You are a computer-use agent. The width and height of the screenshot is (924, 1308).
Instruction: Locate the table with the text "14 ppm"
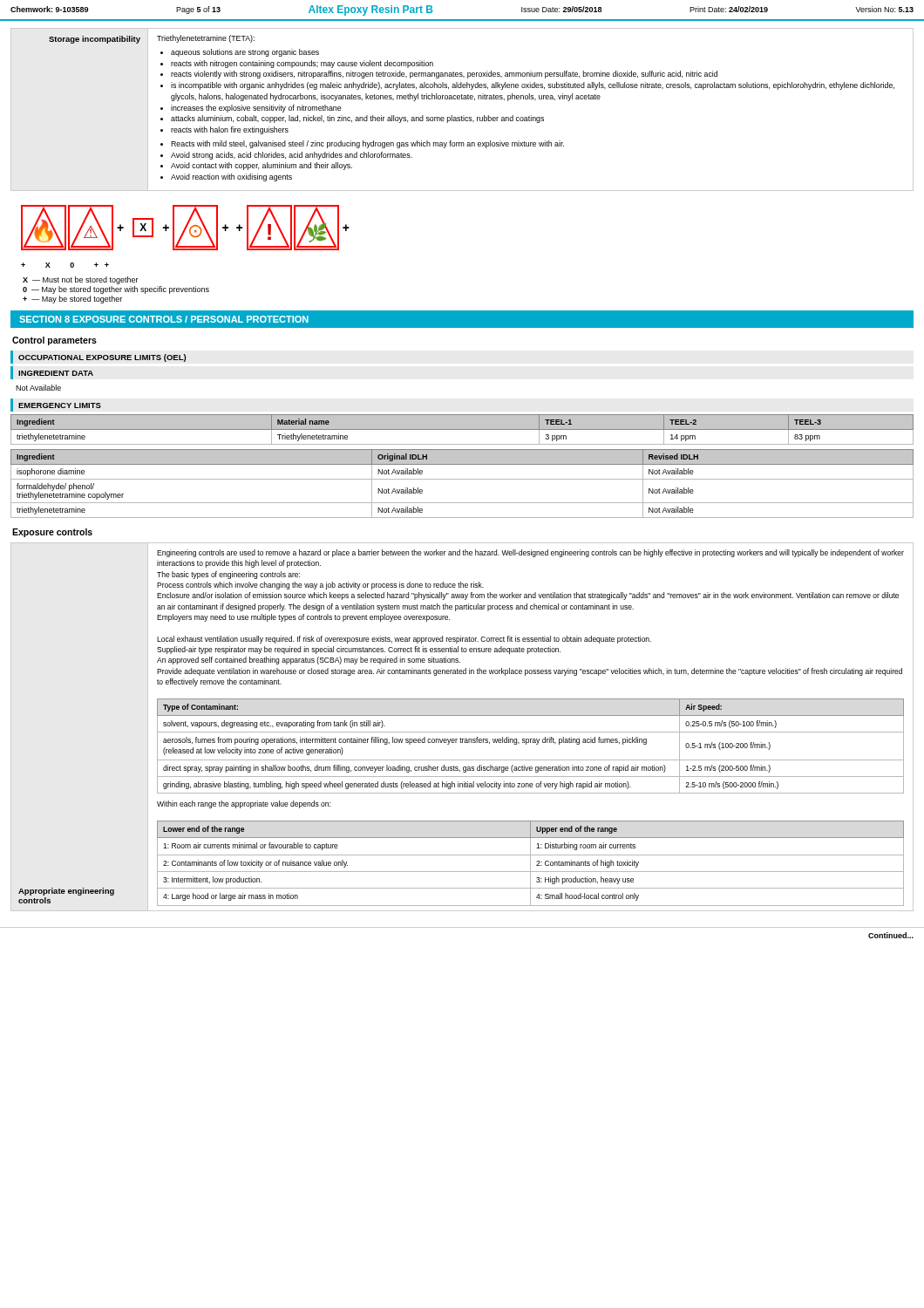pos(462,430)
